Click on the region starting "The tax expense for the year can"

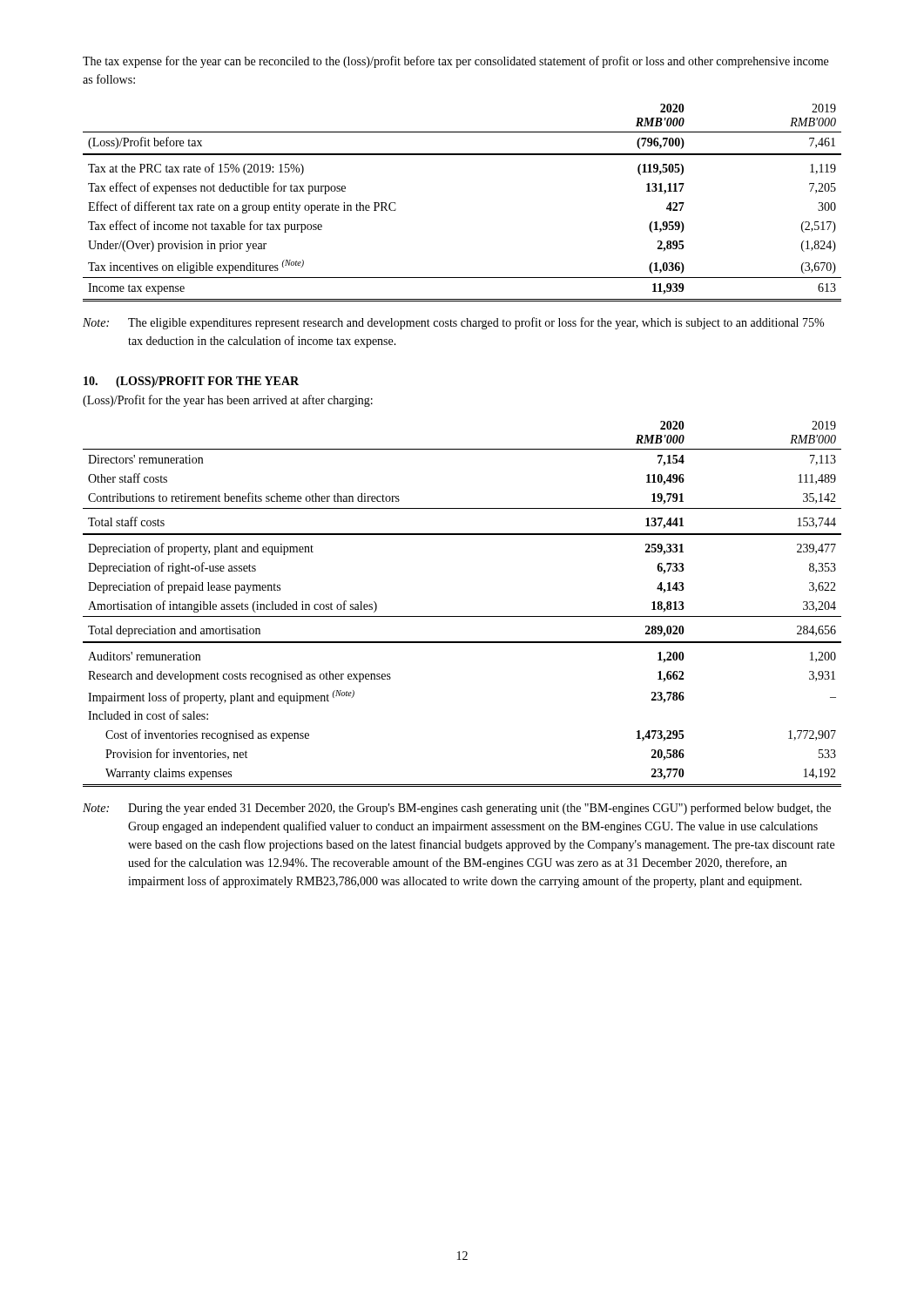(x=456, y=71)
